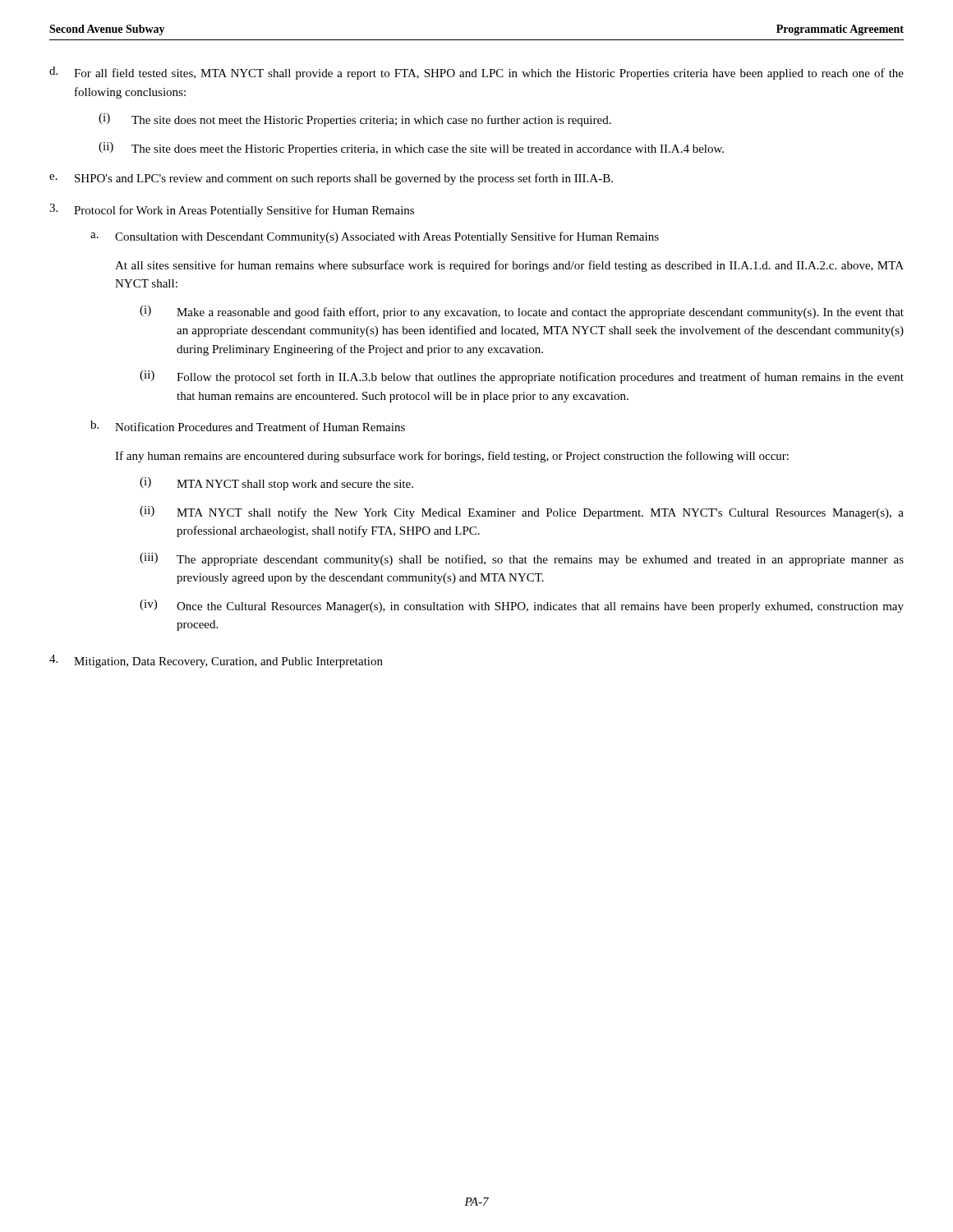
Task: Locate the block of text that opens with "(ii) Follow the protocol set forth"
Action: click(522, 386)
